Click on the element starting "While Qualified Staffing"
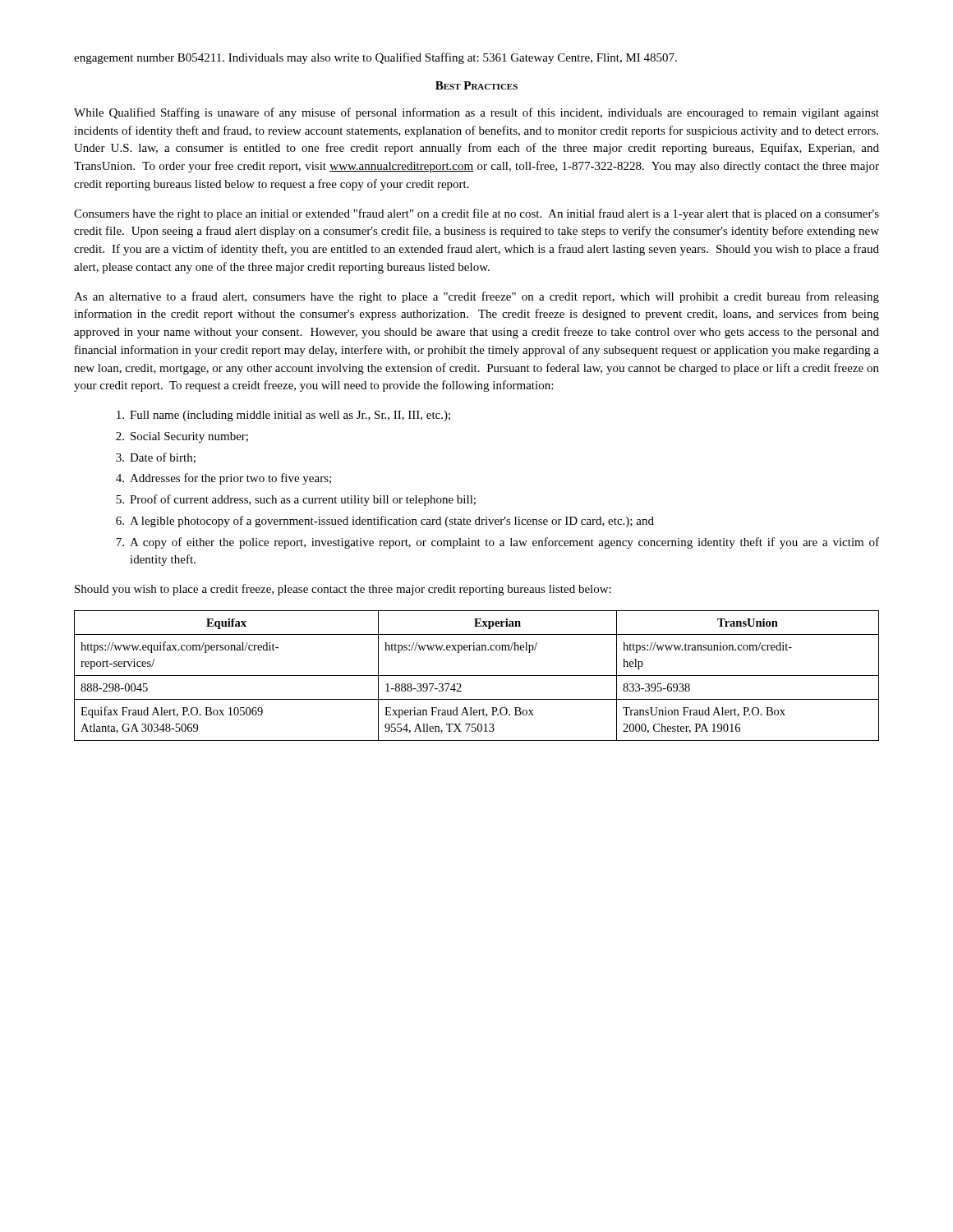Image resolution: width=953 pixels, height=1232 pixels. coord(476,148)
